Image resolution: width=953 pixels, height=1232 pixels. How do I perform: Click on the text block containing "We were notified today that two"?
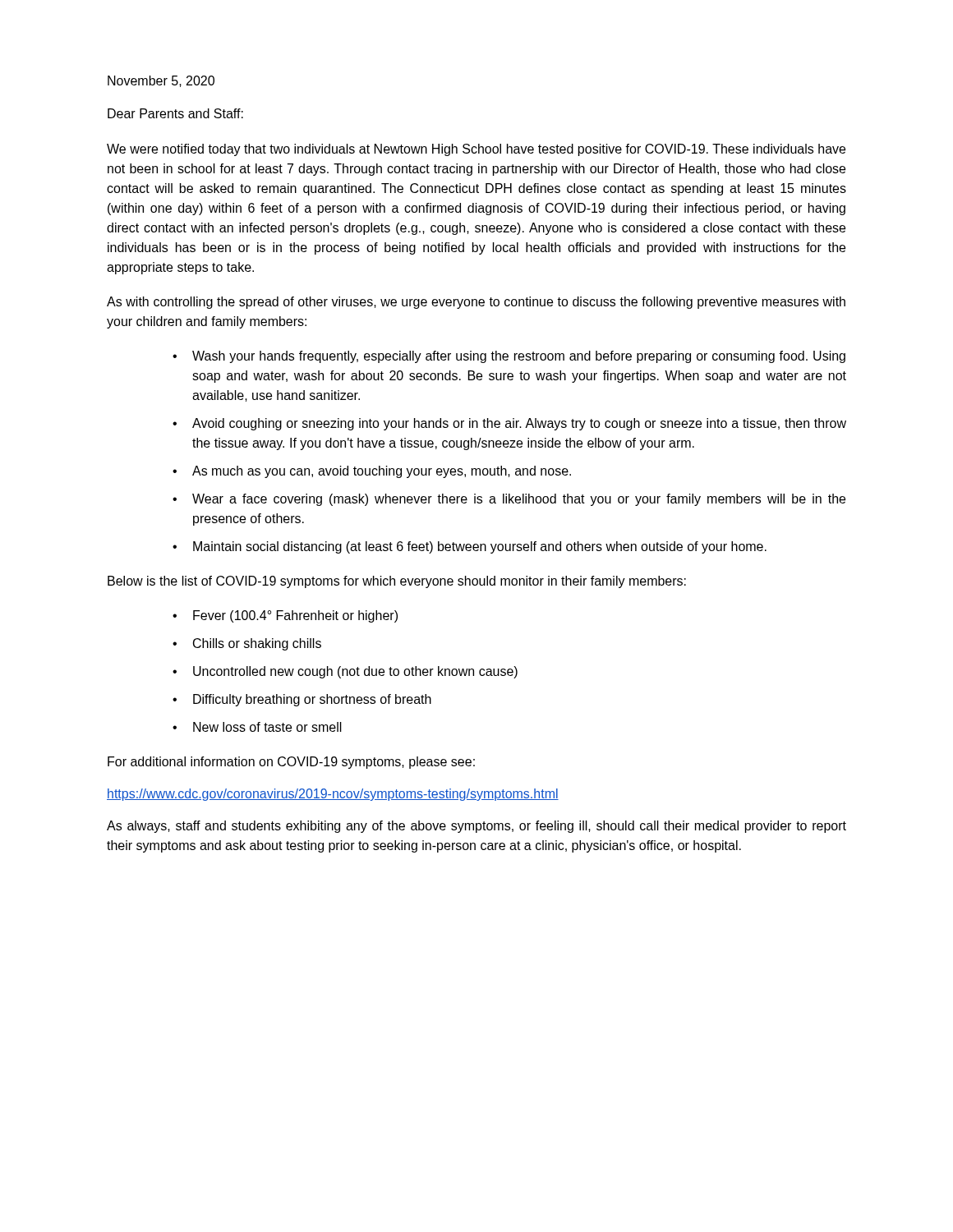(476, 208)
